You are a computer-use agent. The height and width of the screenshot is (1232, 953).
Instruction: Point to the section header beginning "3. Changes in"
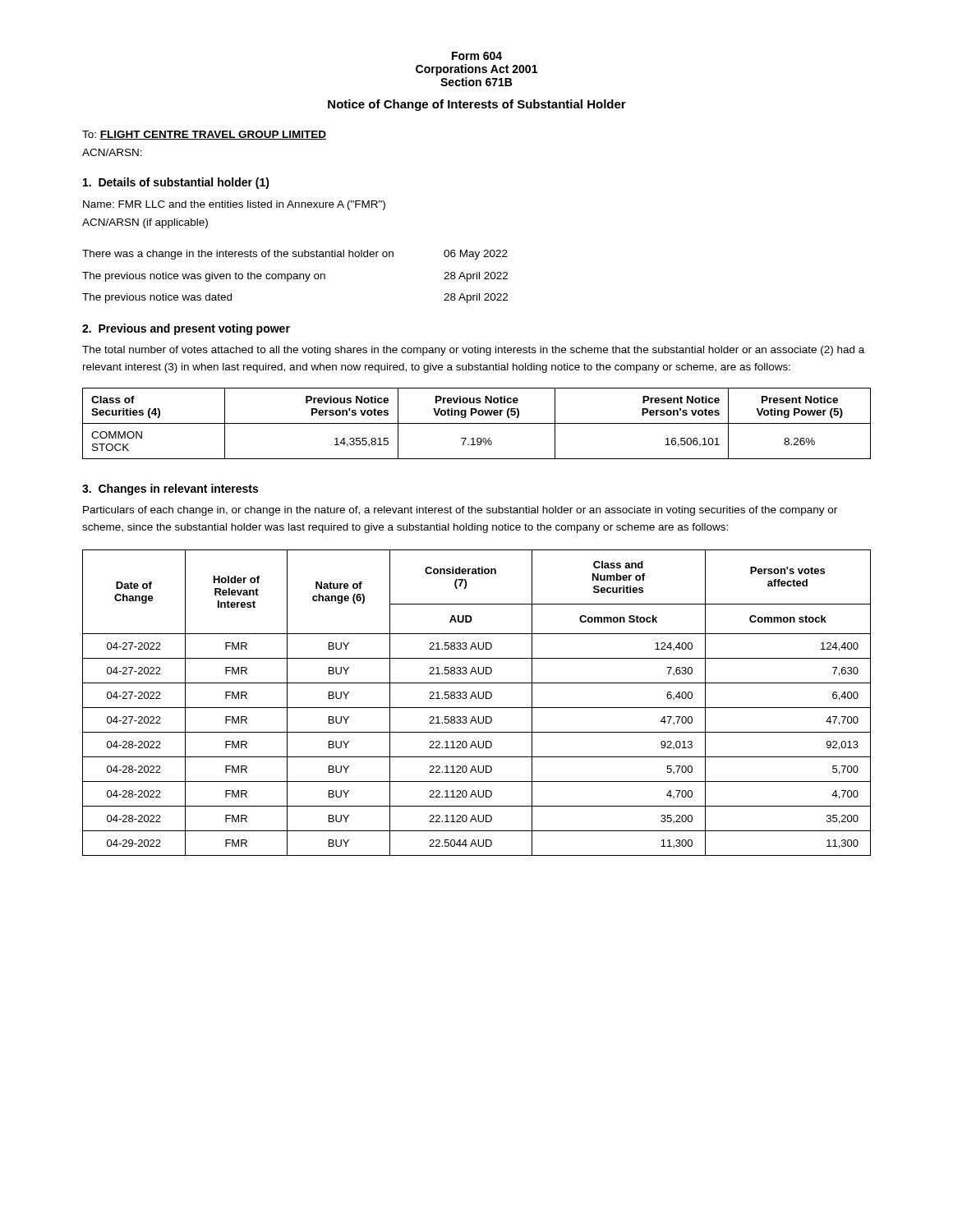click(x=170, y=489)
